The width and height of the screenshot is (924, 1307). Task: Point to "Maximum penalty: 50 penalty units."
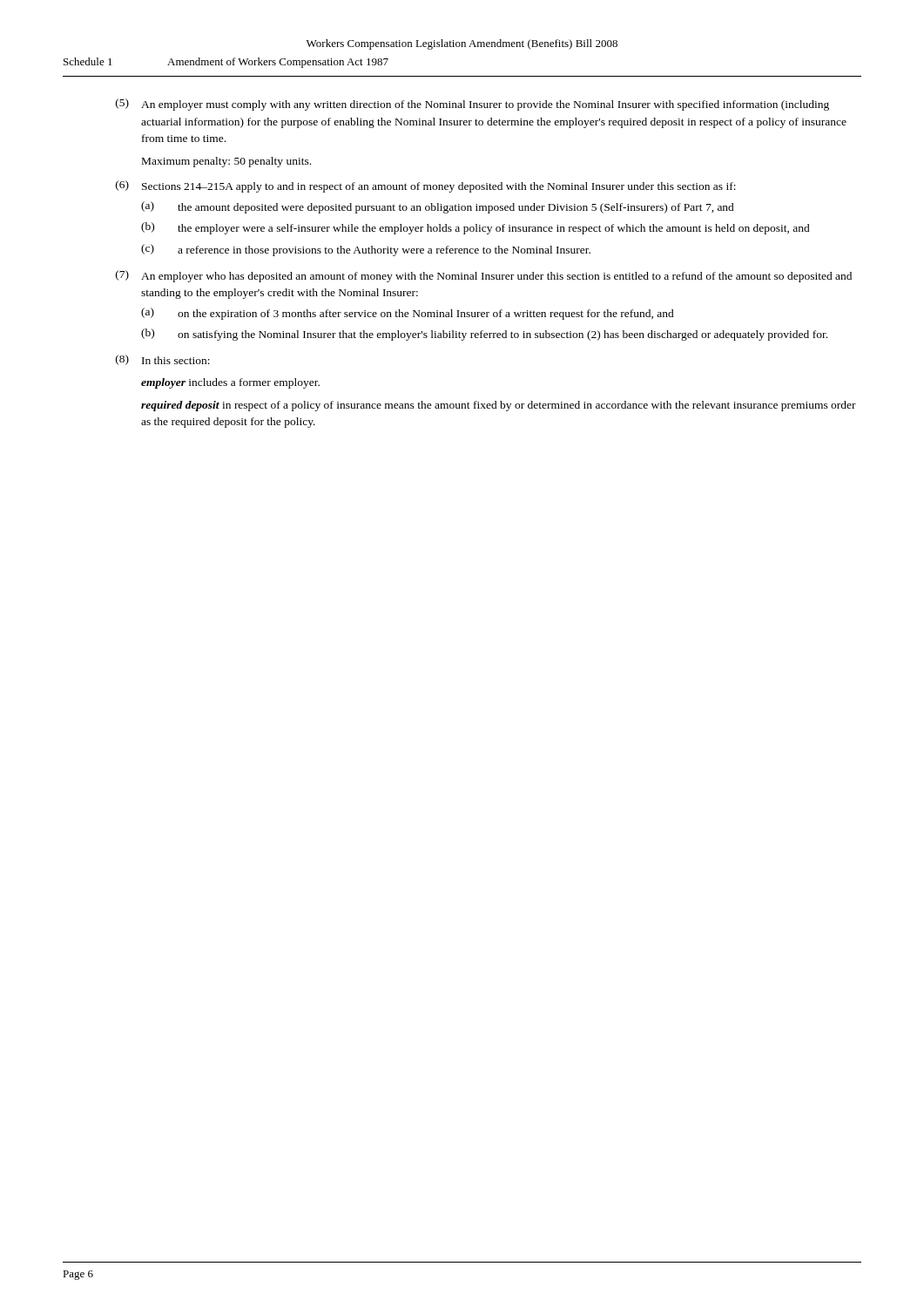(x=226, y=162)
